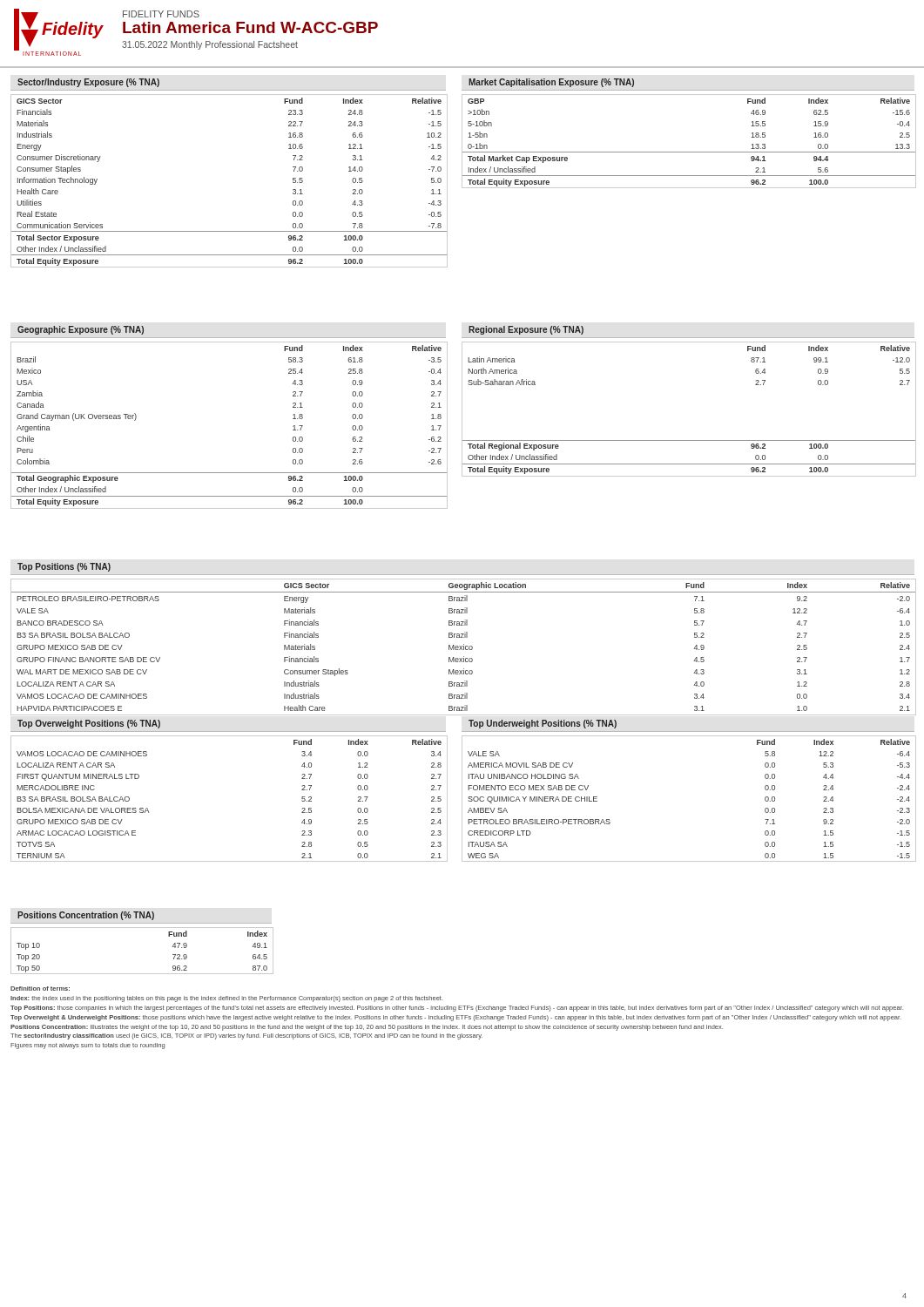Image resolution: width=924 pixels, height=1307 pixels.
Task: Click on the table containing "Total Geographic Exposure"
Action: [x=229, y=425]
